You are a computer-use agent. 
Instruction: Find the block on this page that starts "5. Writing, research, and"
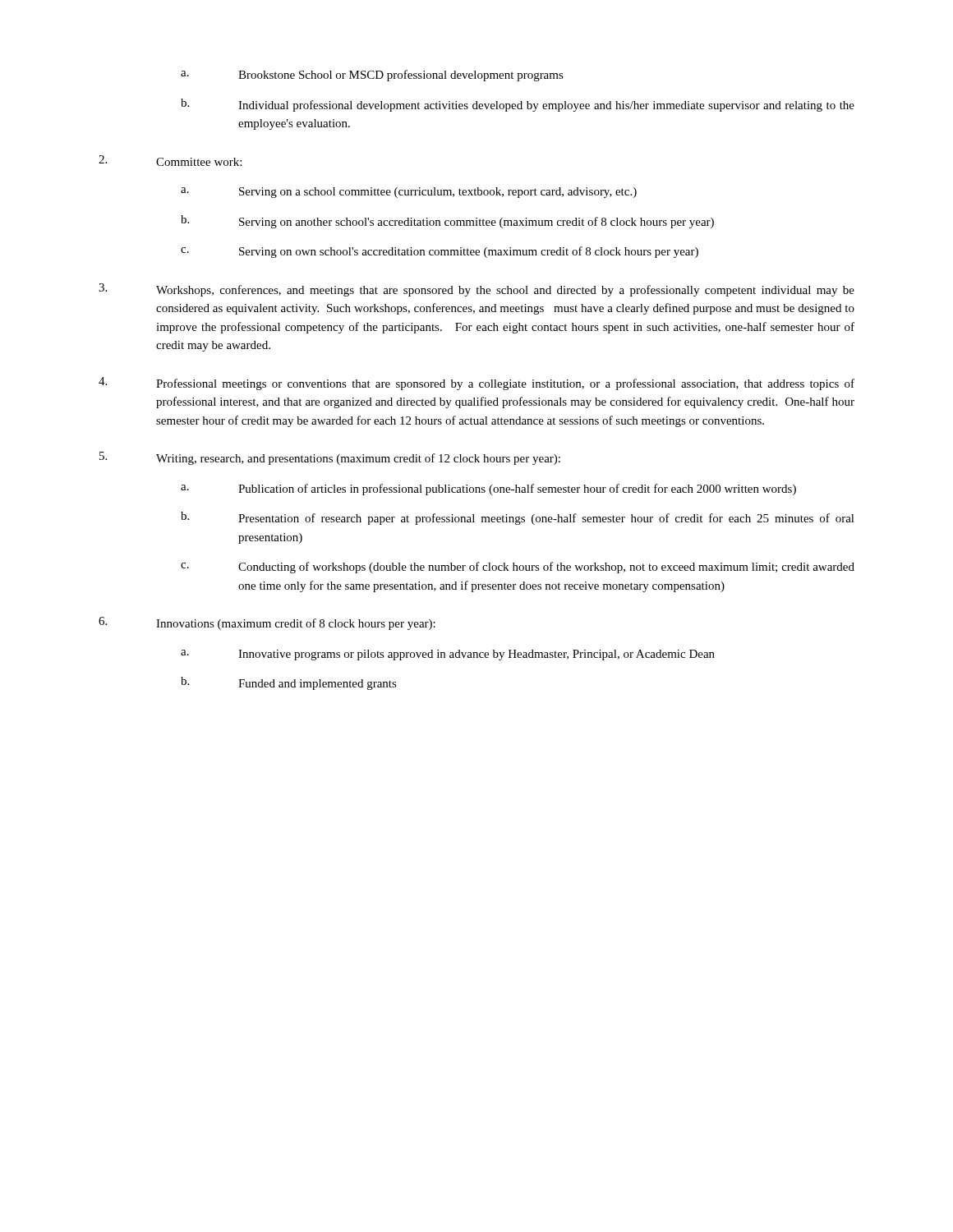pyautogui.click(x=476, y=459)
